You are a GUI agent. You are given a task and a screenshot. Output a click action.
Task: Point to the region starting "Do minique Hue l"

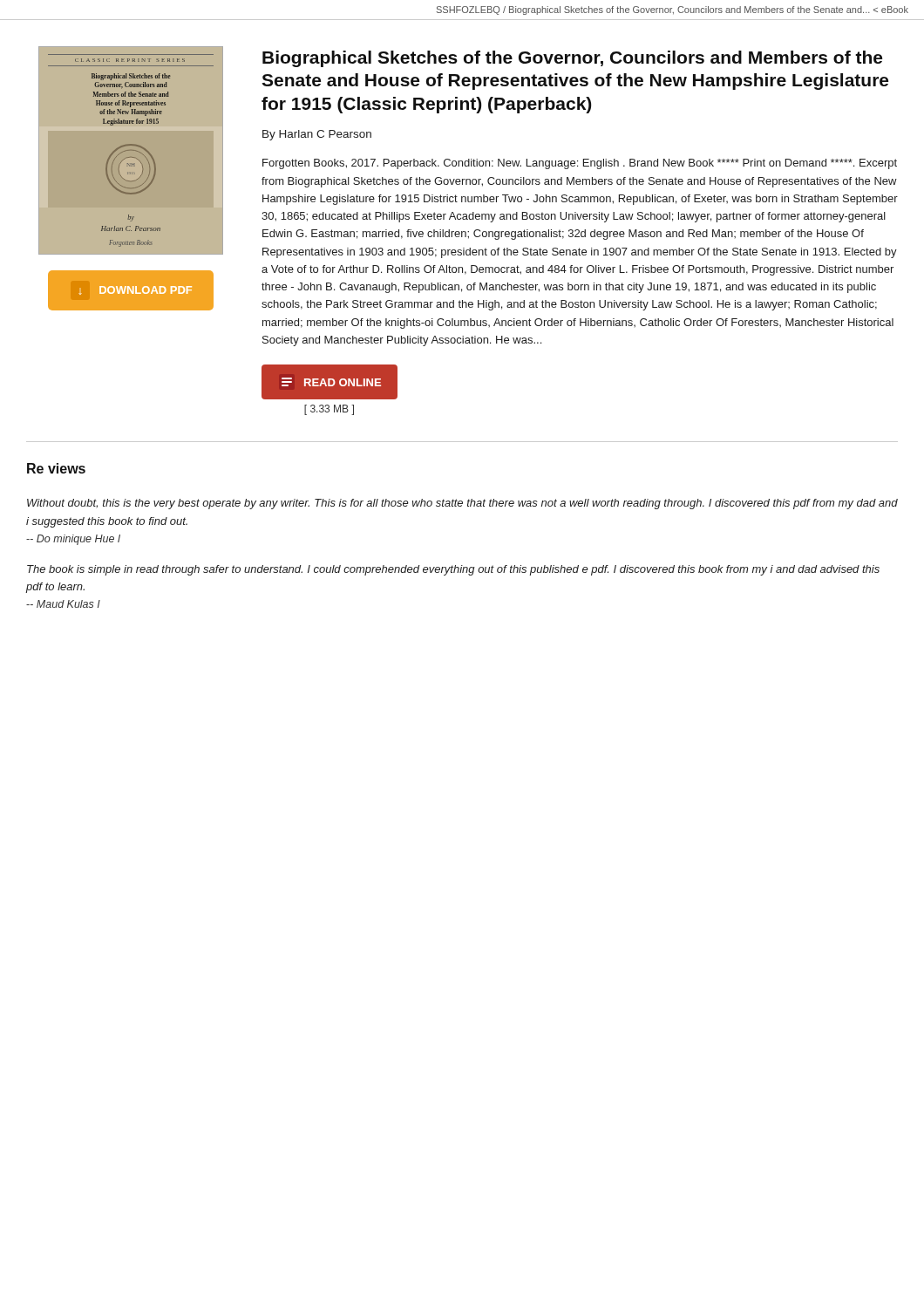(x=73, y=539)
